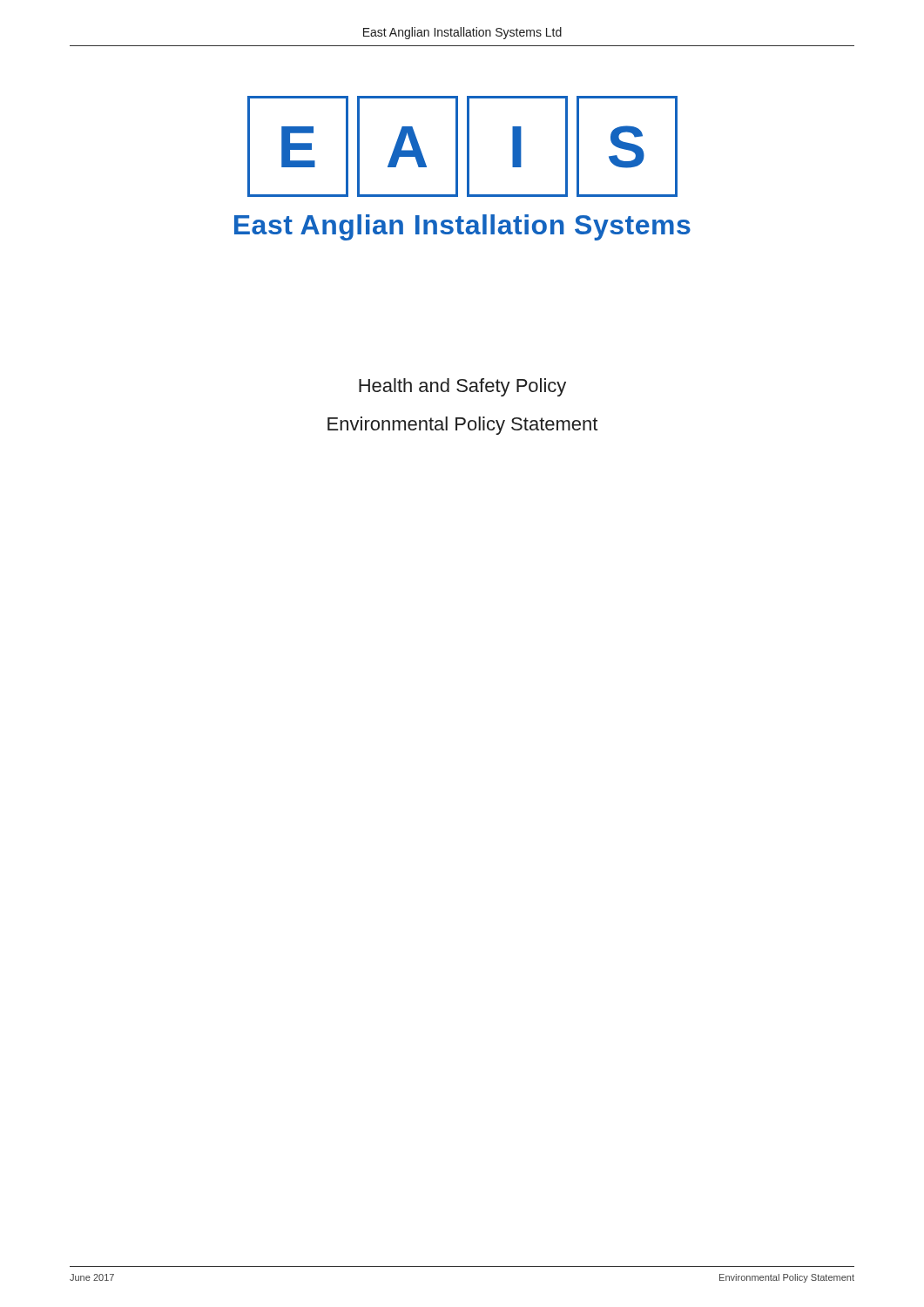Locate the text "Environmental Policy Statement"

[462, 424]
